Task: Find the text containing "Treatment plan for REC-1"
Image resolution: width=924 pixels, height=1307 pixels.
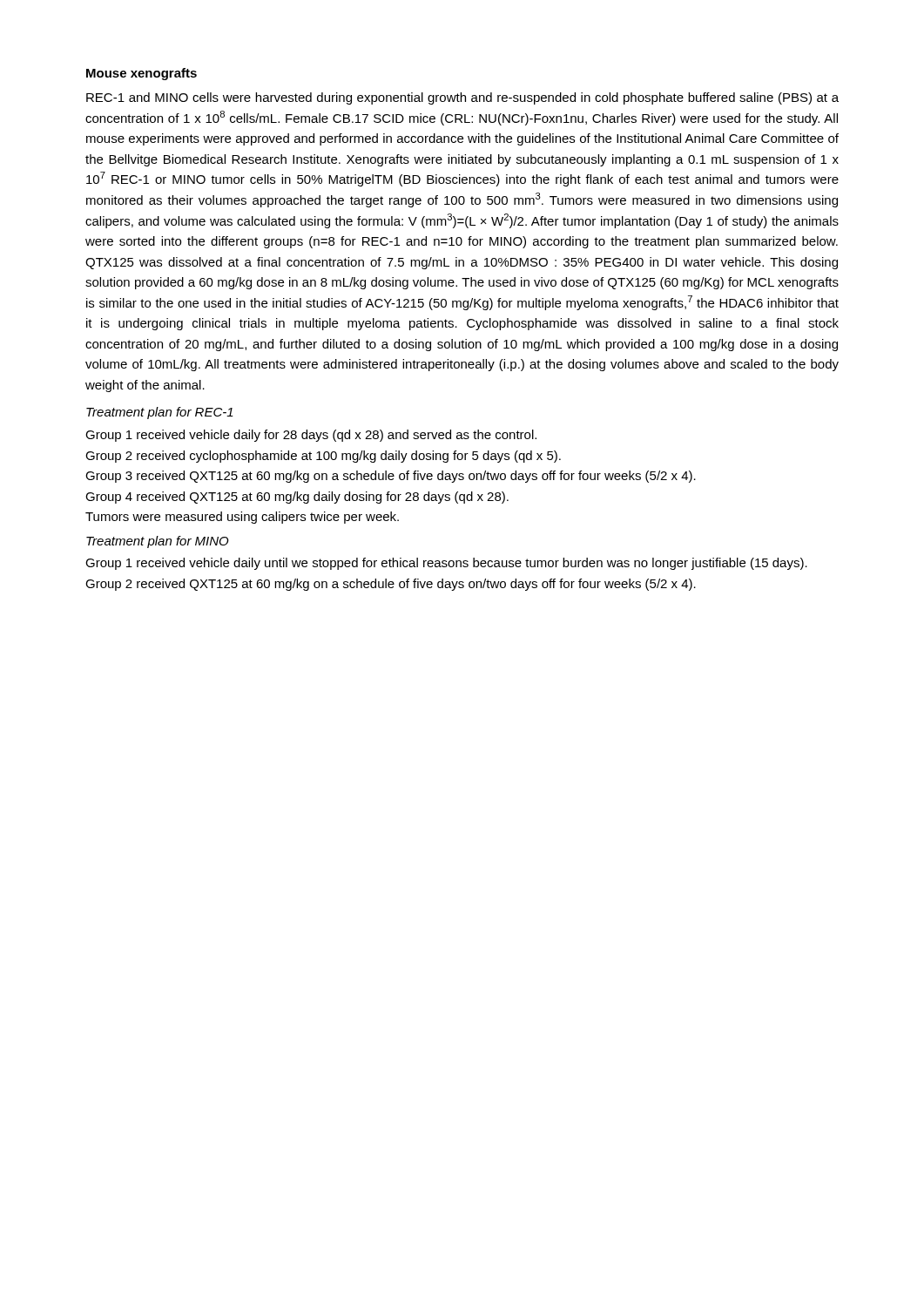Action: coord(160,412)
